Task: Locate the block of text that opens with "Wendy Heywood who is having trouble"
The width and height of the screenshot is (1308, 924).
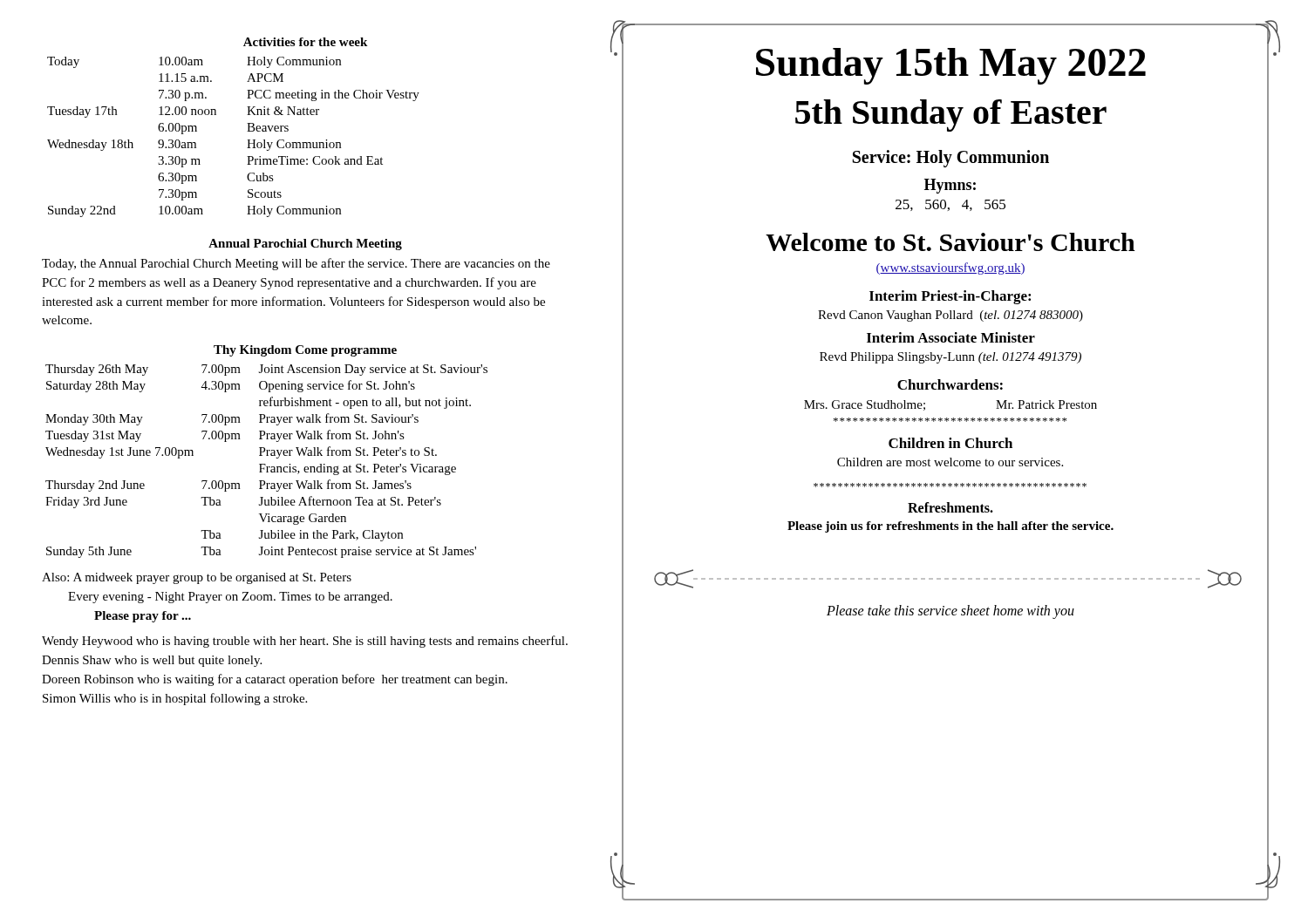Action: point(305,669)
